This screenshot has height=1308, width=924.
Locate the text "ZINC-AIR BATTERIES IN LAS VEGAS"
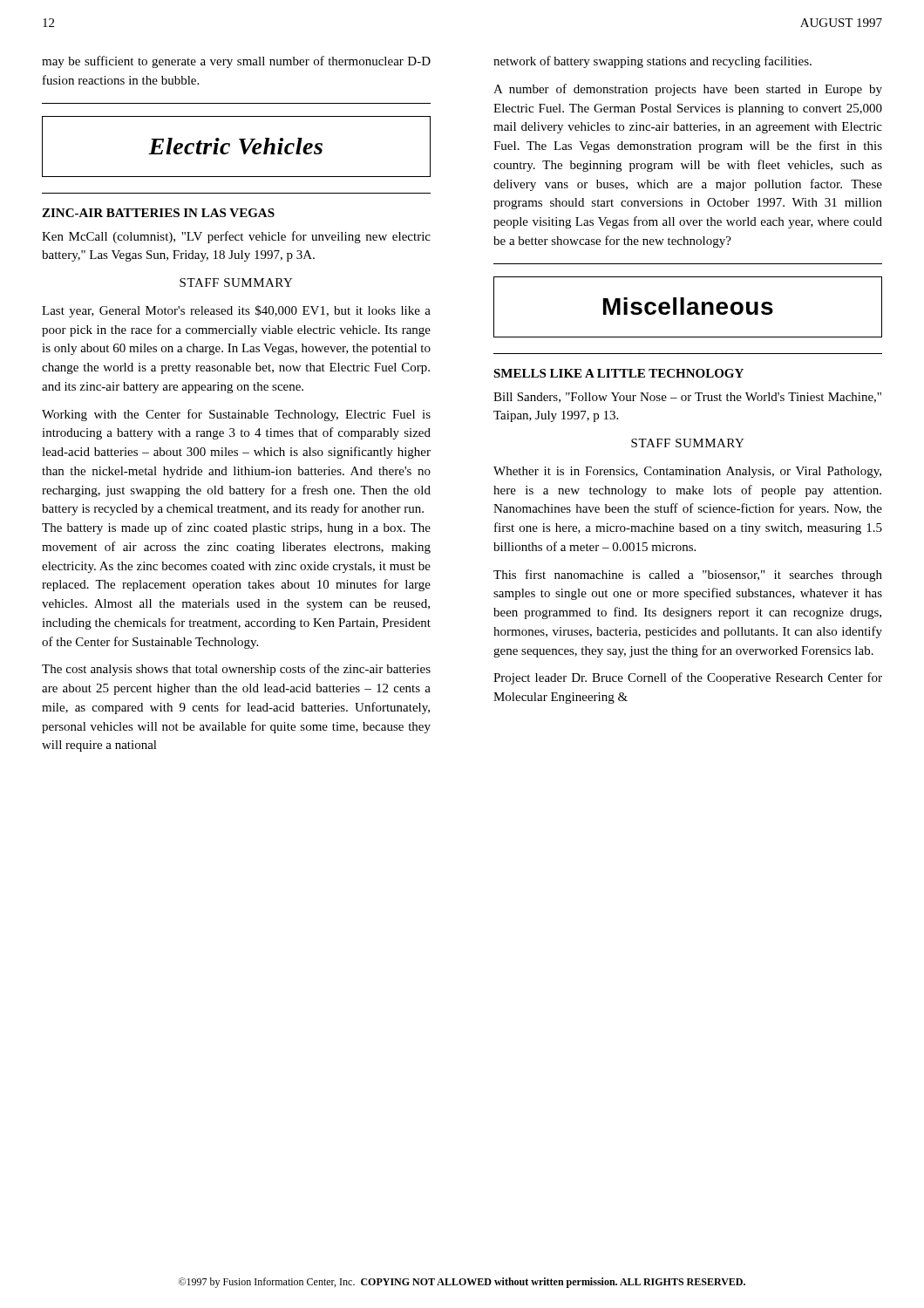pos(158,212)
